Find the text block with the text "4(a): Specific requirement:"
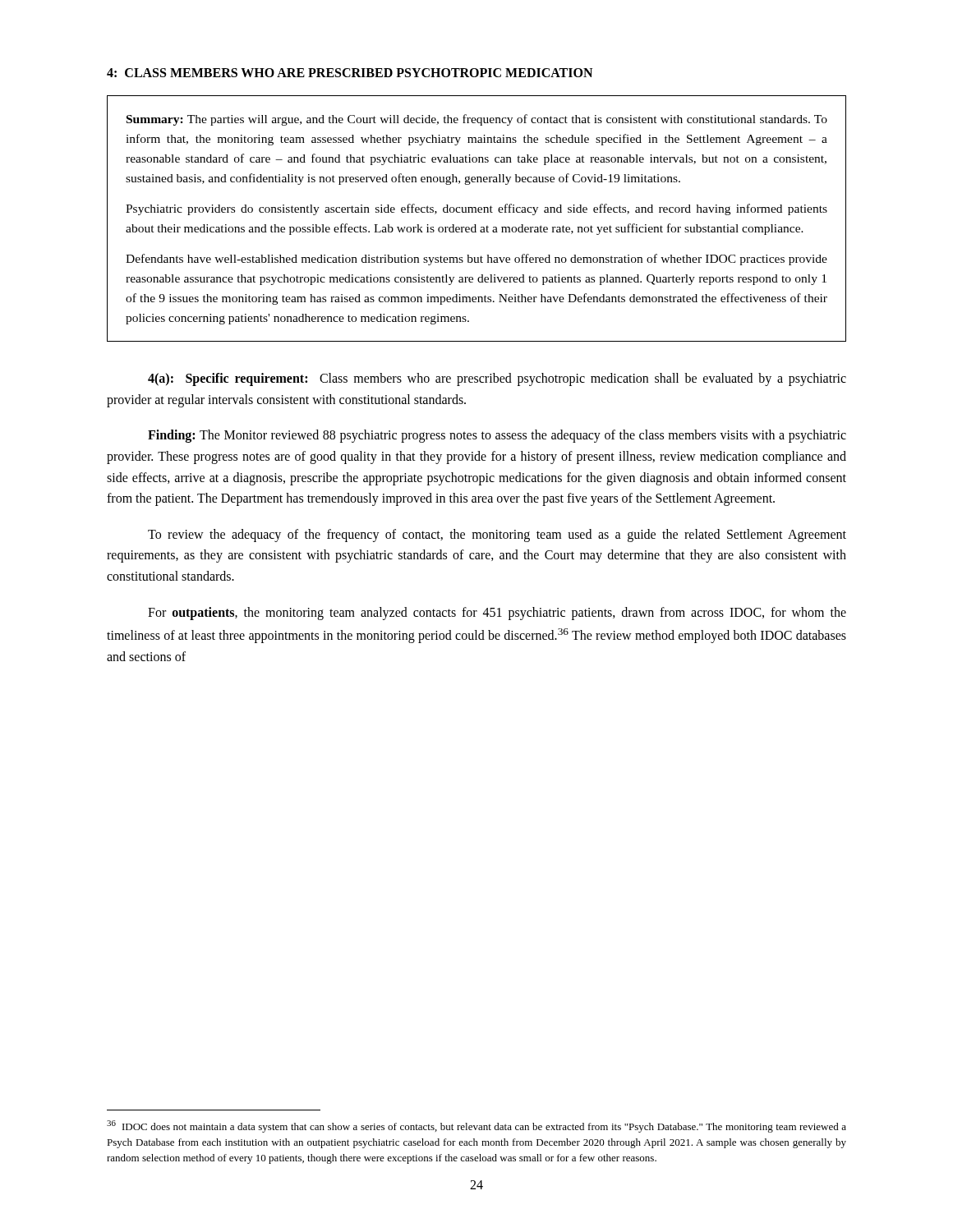This screenshot has width=953, height=1232. pyautogui.click(x=476, y=389)
